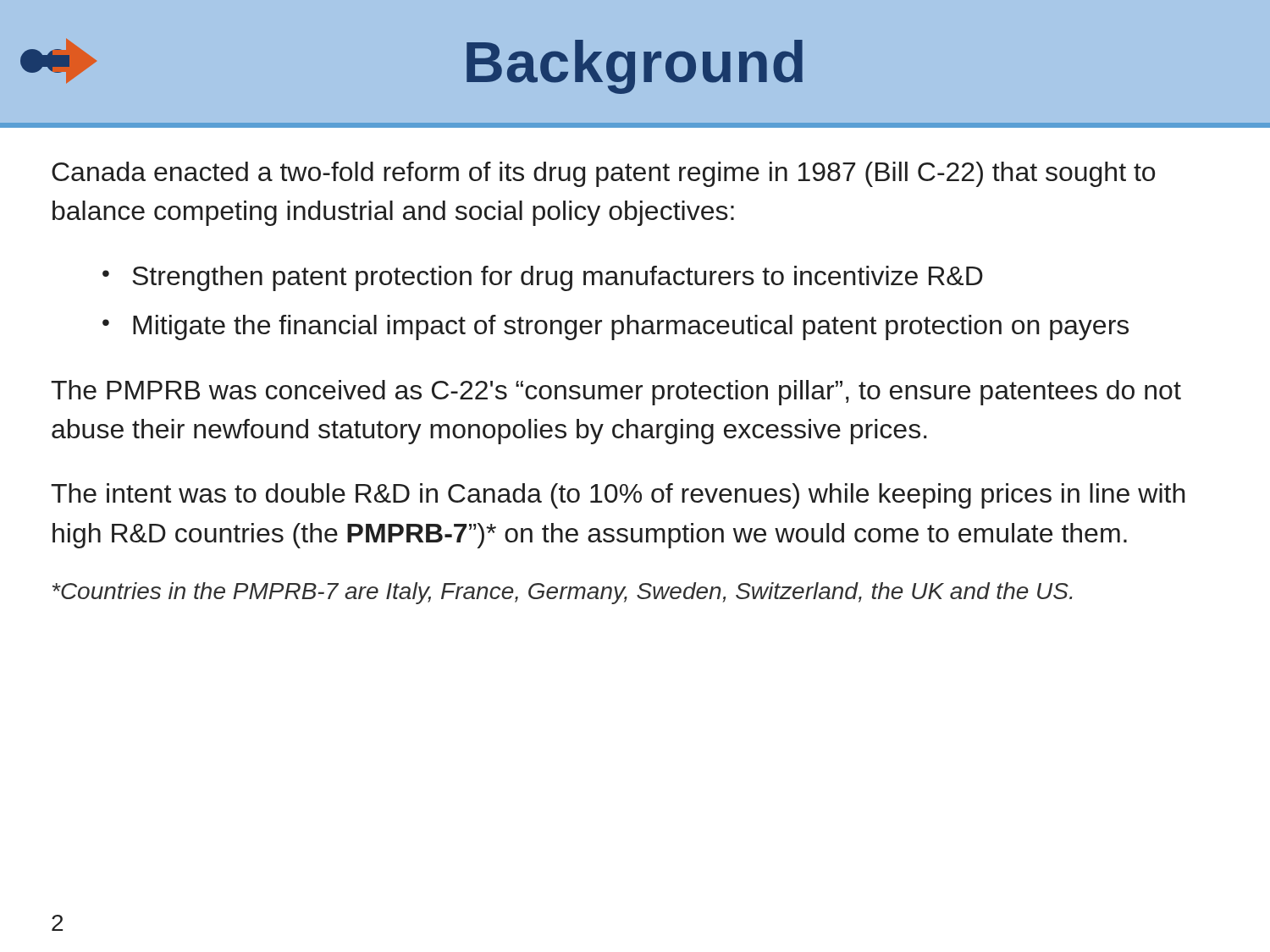Find the block on this page that starts "Strengthen patent protection for drug manufacturers to"
This screenshot has width=1270, height=952.
coord(557,276)
